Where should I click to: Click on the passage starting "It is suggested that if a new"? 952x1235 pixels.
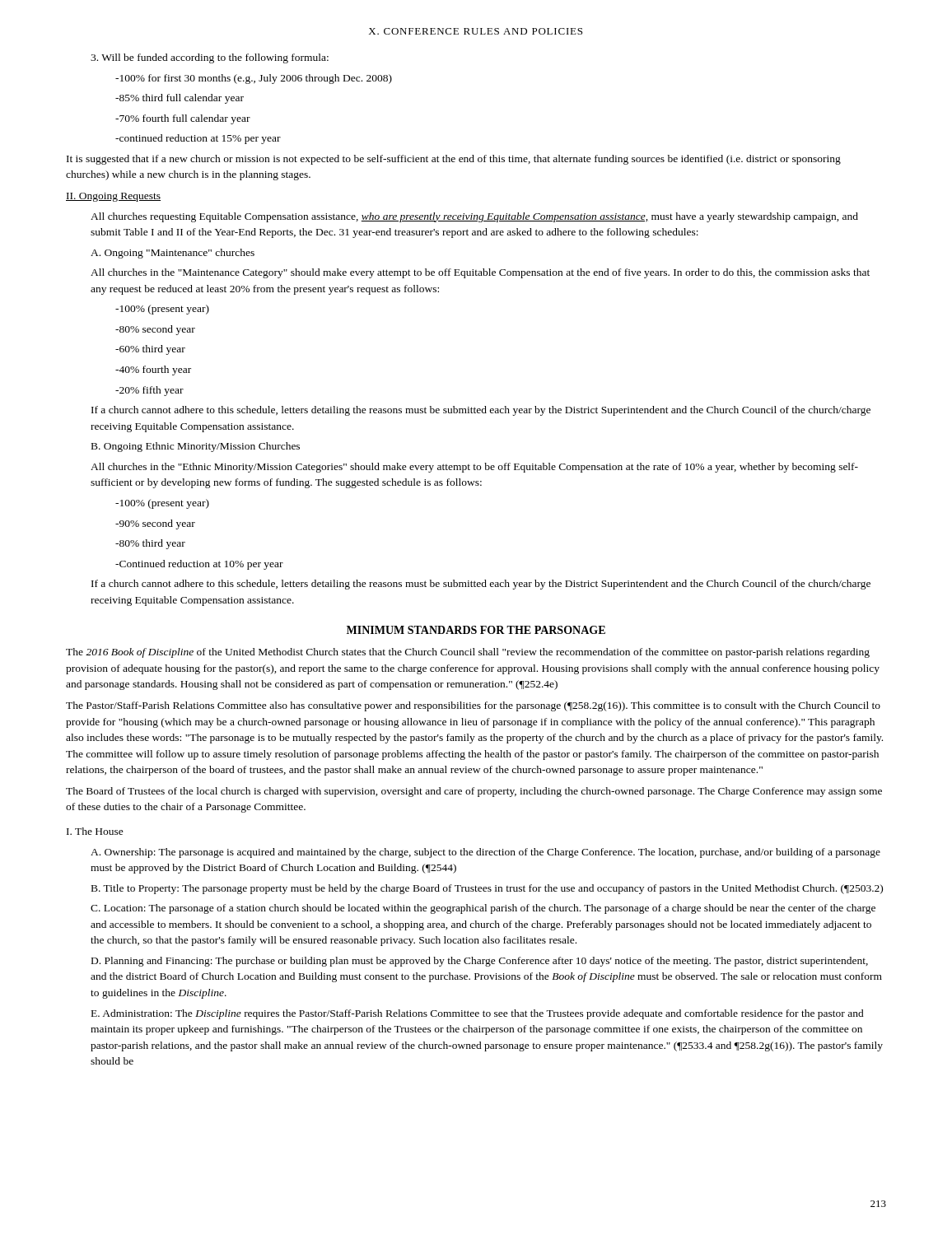tap(453, 166)
